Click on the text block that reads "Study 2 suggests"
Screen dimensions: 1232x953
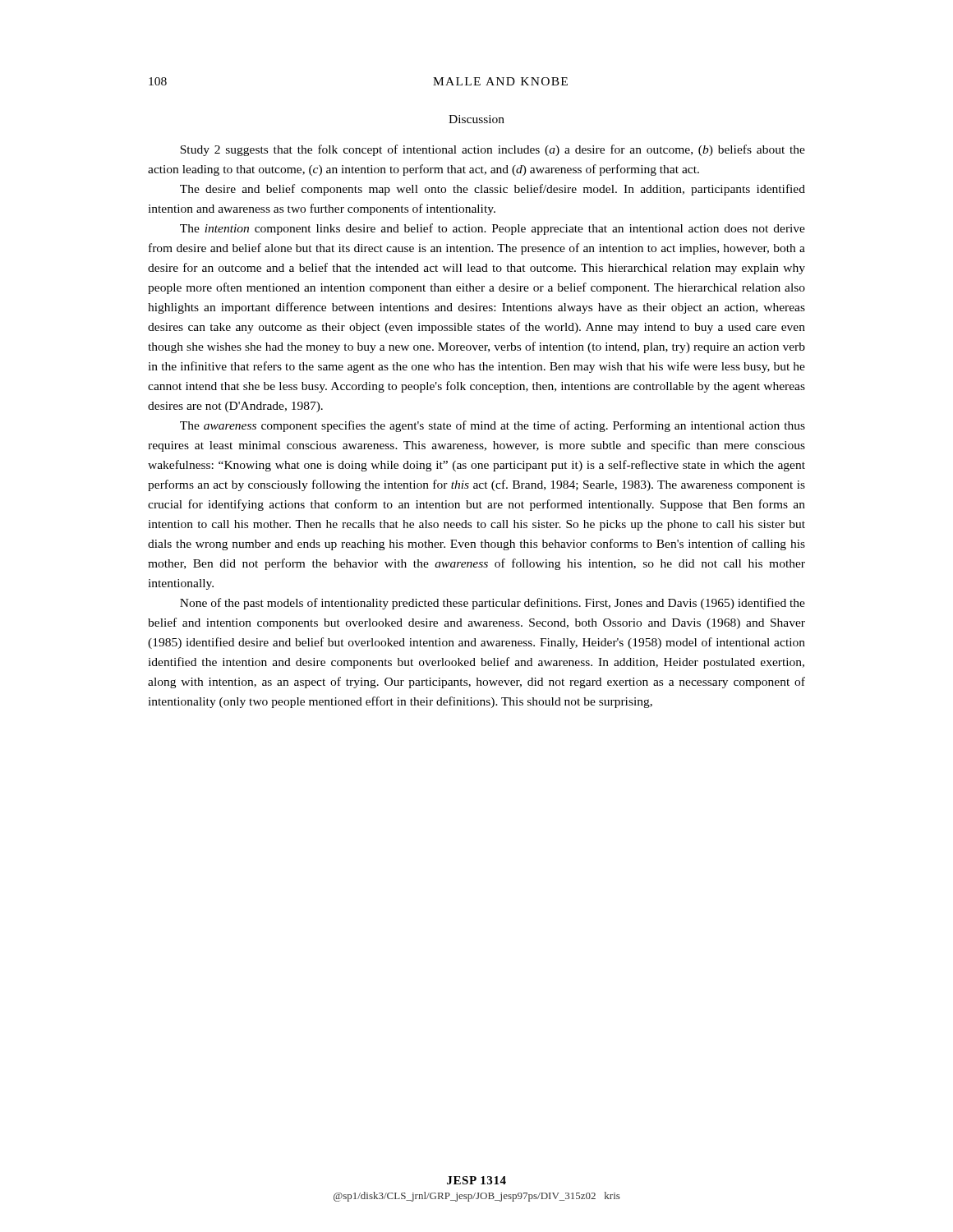pos(476,159)
